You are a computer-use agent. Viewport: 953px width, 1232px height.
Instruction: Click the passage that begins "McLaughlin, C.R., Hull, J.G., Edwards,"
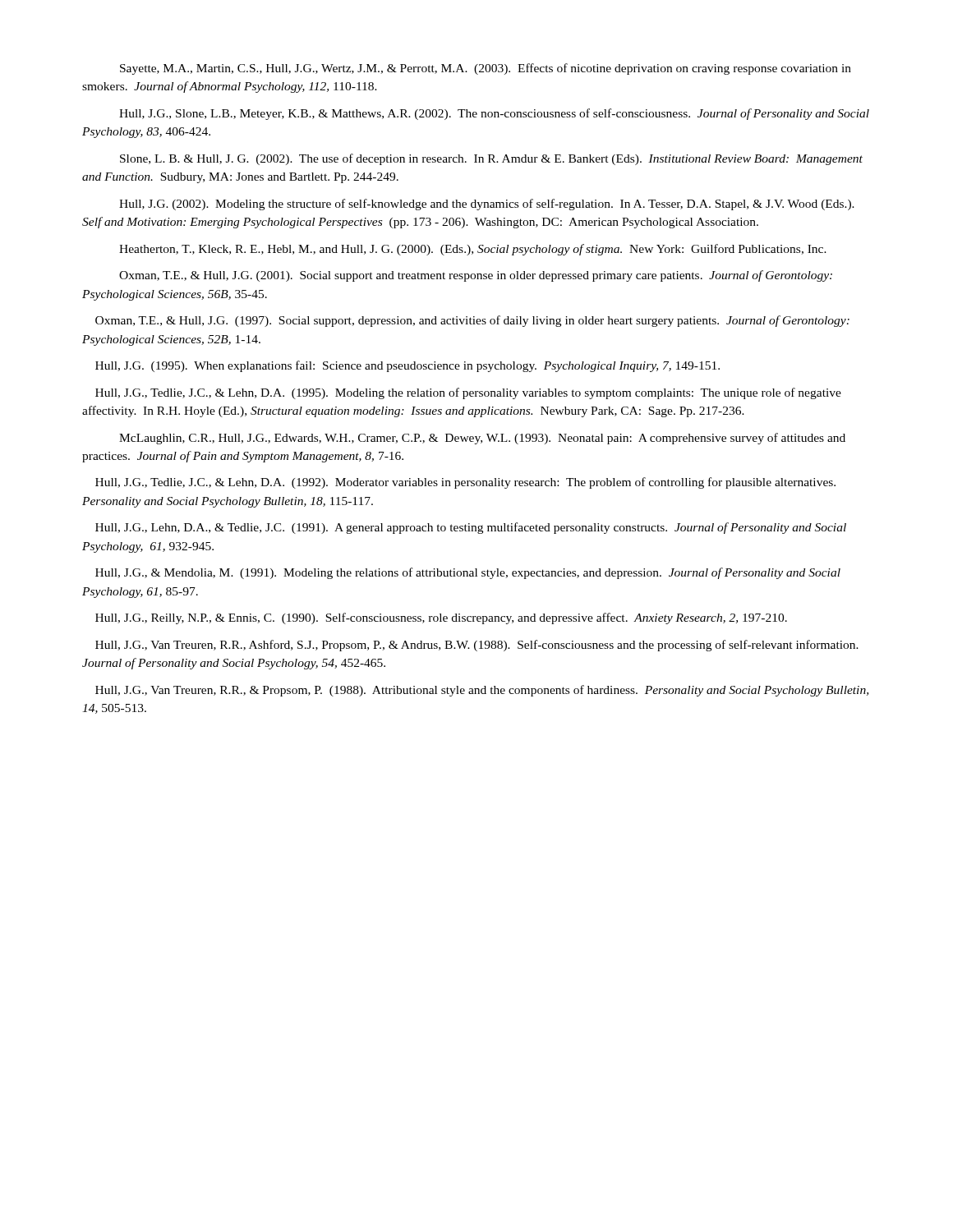click(476, 447)
